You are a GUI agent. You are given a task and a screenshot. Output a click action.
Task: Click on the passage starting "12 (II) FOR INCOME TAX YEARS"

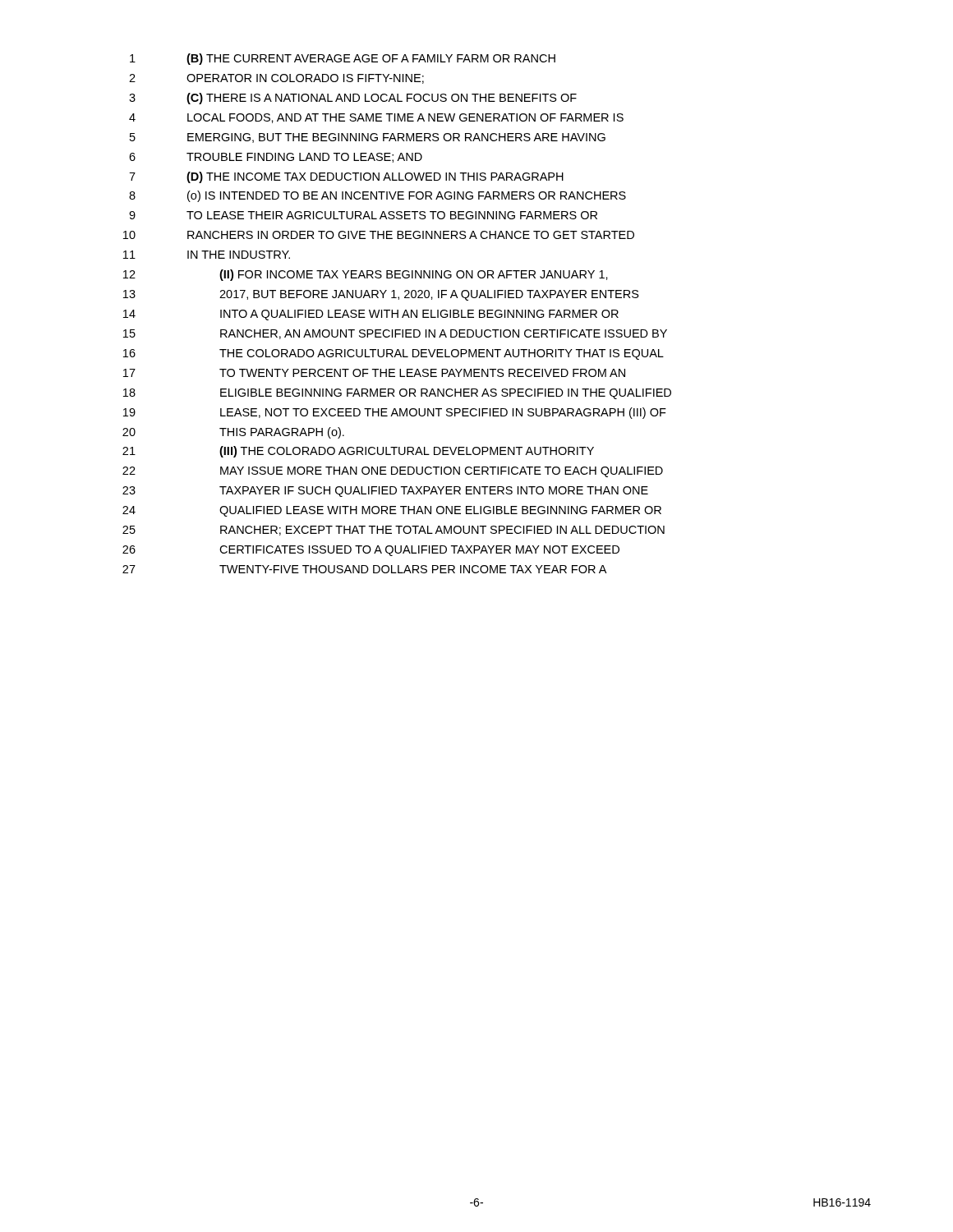click(x=481, y=354)
